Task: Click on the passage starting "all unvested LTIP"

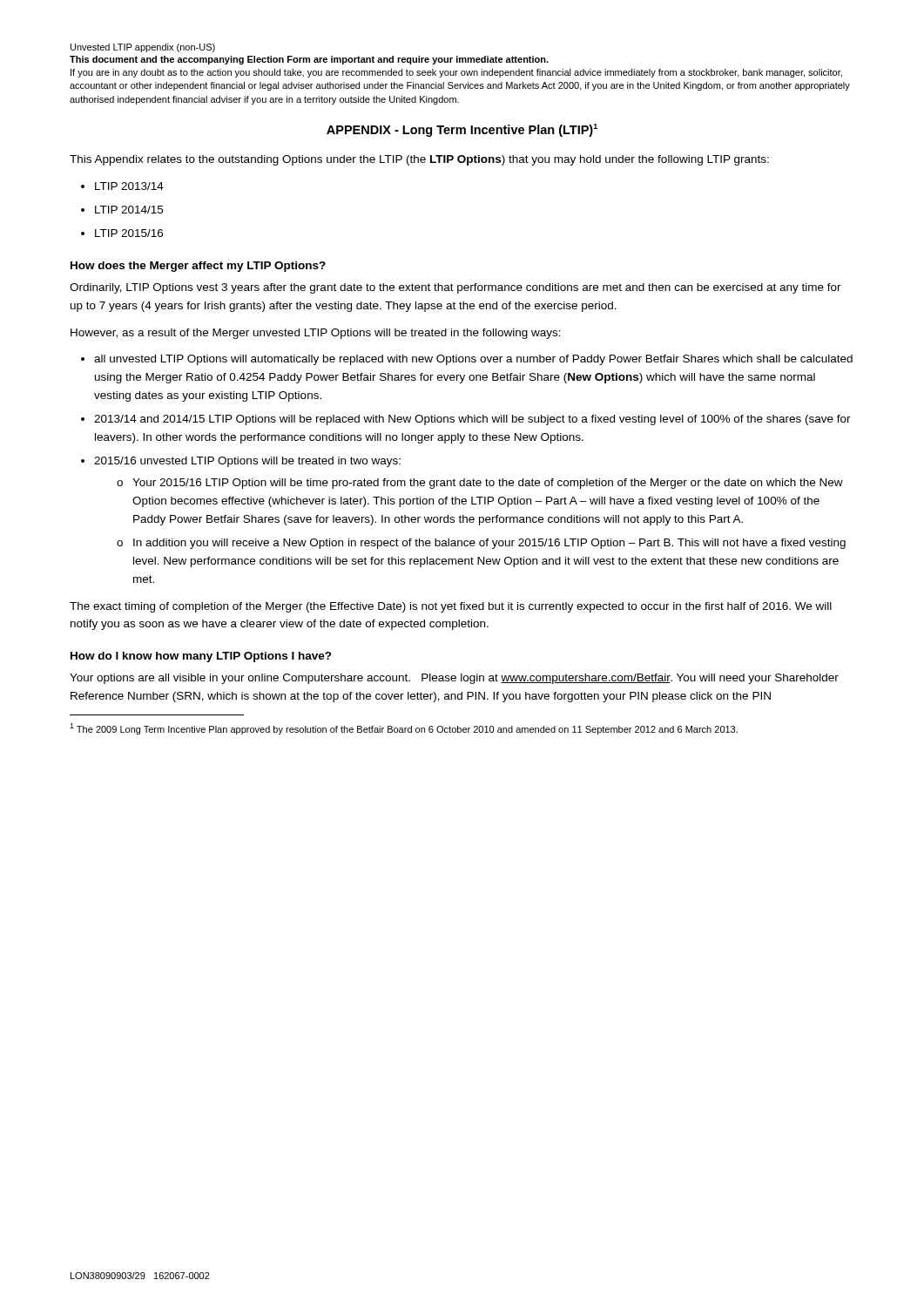Action: point(474,377)
